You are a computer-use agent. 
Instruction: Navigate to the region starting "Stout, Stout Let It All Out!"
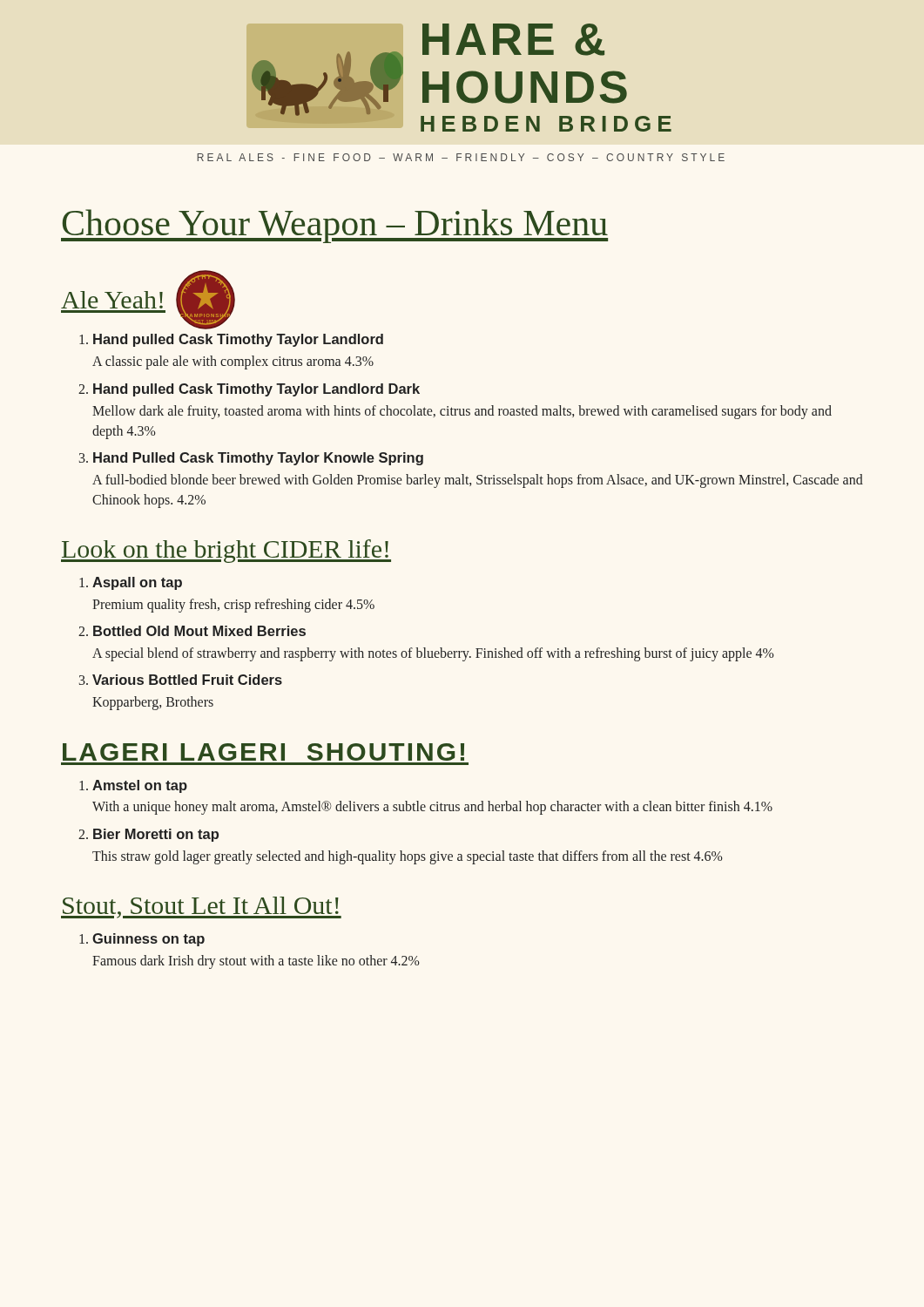201,907
